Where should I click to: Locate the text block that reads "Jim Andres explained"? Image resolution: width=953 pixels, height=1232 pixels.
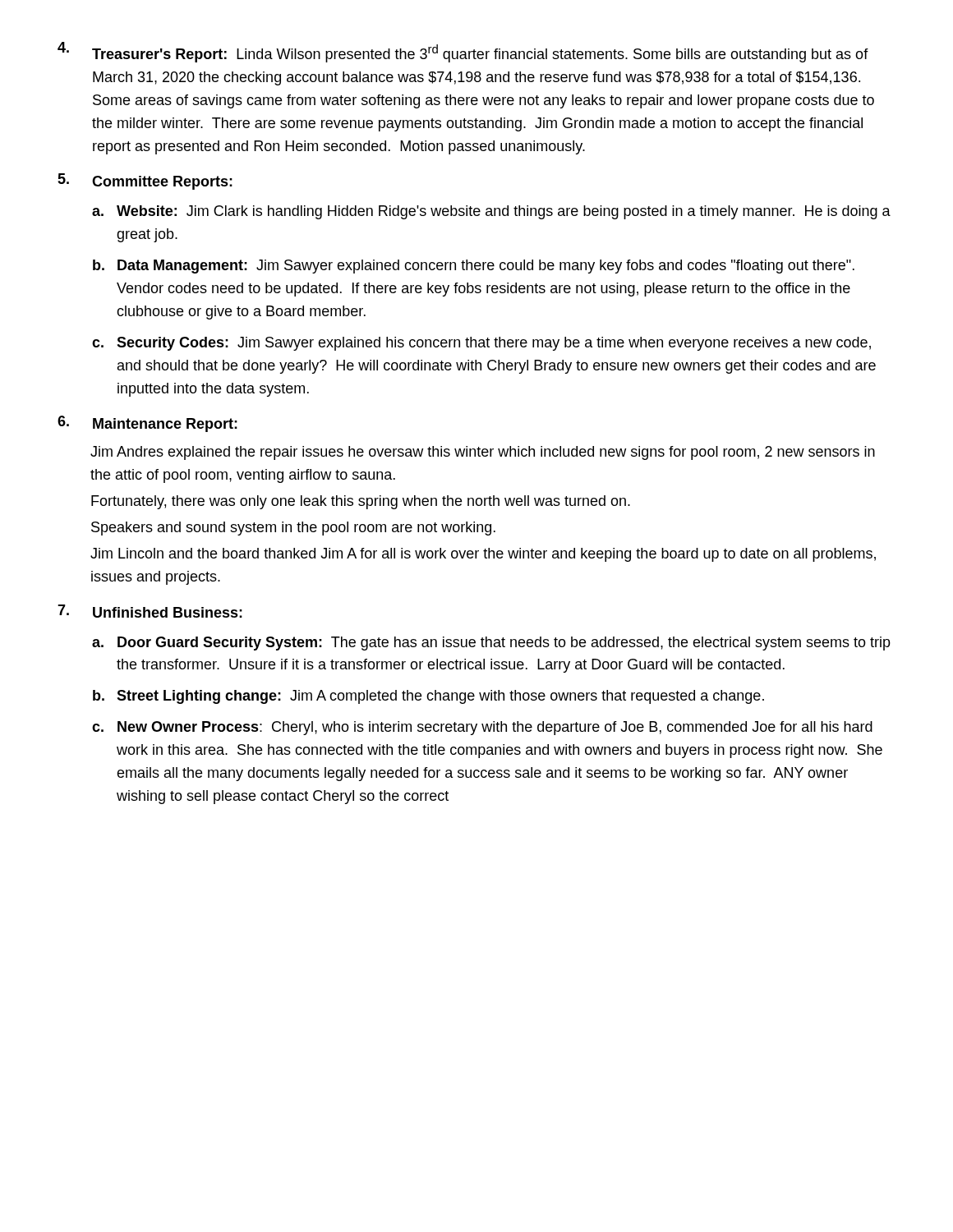[483, 463]
